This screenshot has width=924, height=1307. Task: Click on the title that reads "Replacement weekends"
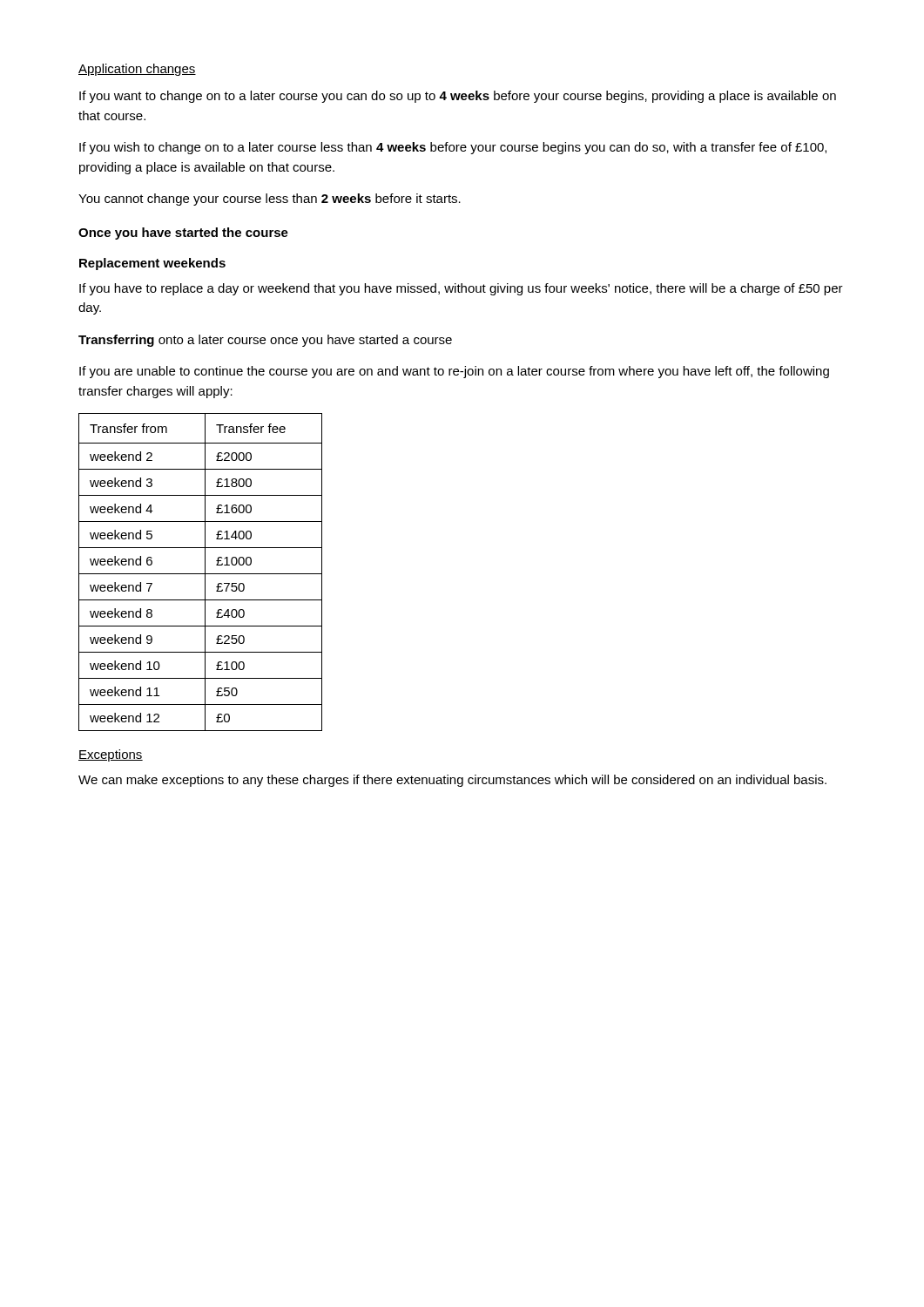tap(152, 262)
